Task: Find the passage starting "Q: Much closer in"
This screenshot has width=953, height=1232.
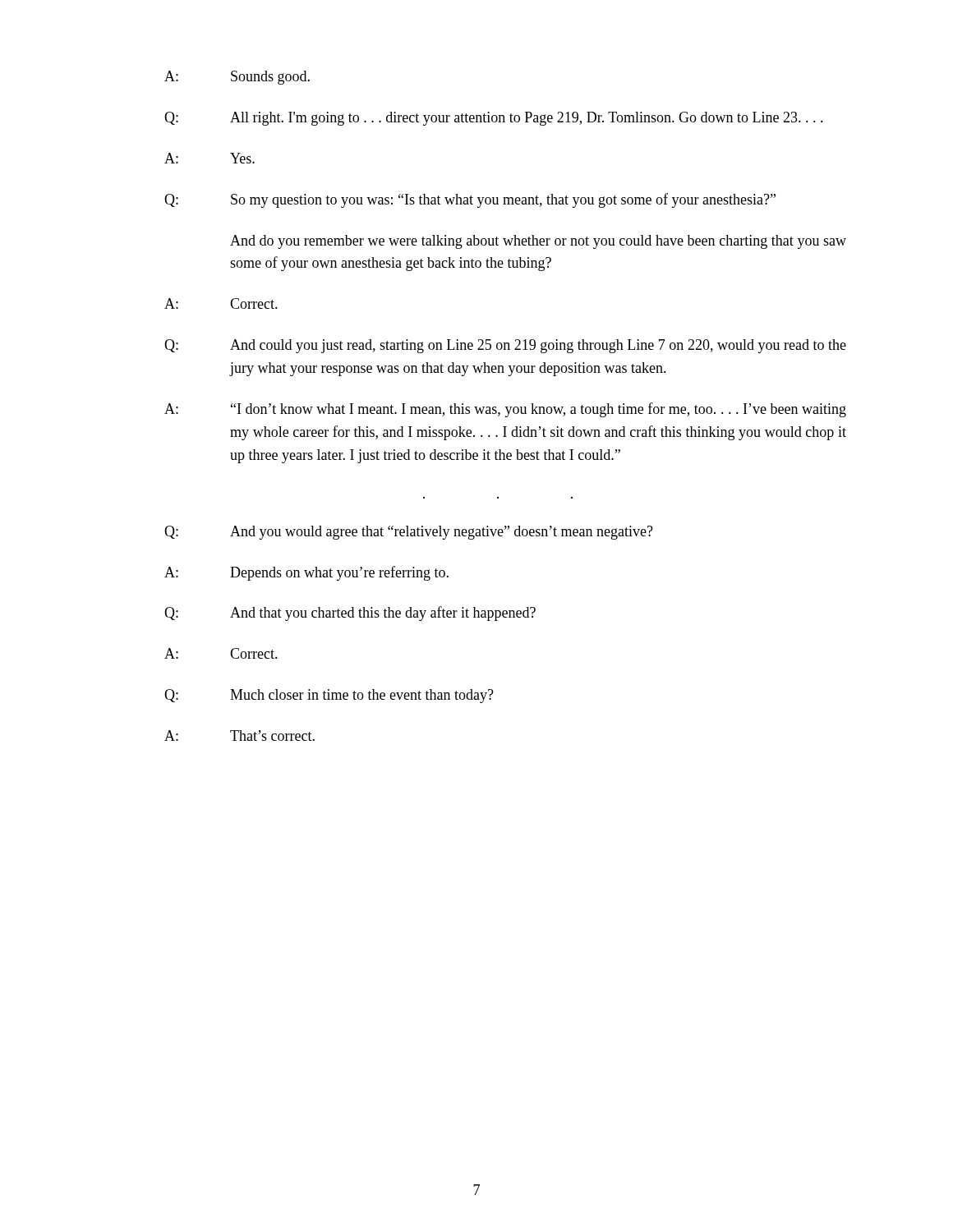Action: [x=329, y=696]
